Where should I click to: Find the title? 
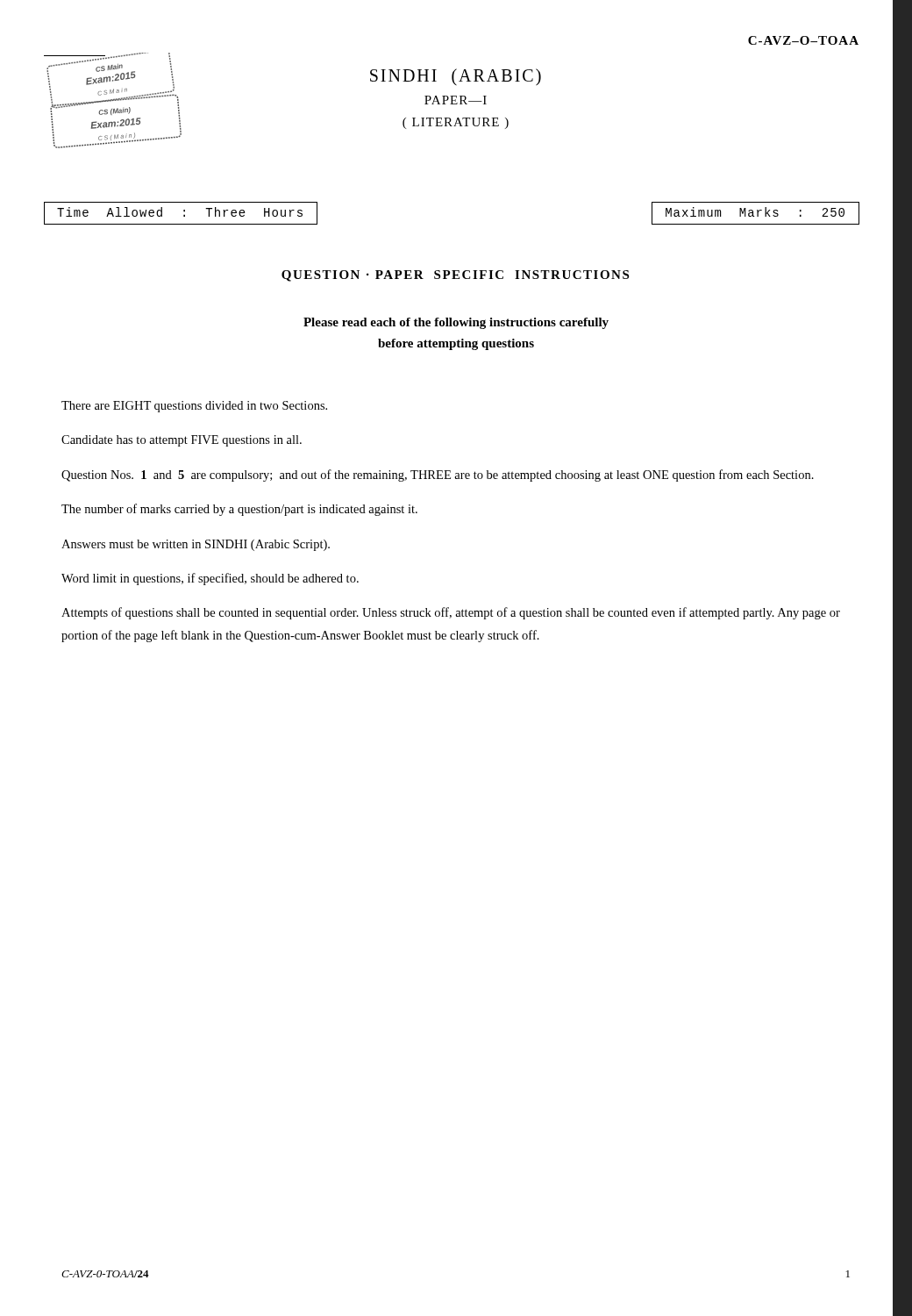tap(456, 75)
